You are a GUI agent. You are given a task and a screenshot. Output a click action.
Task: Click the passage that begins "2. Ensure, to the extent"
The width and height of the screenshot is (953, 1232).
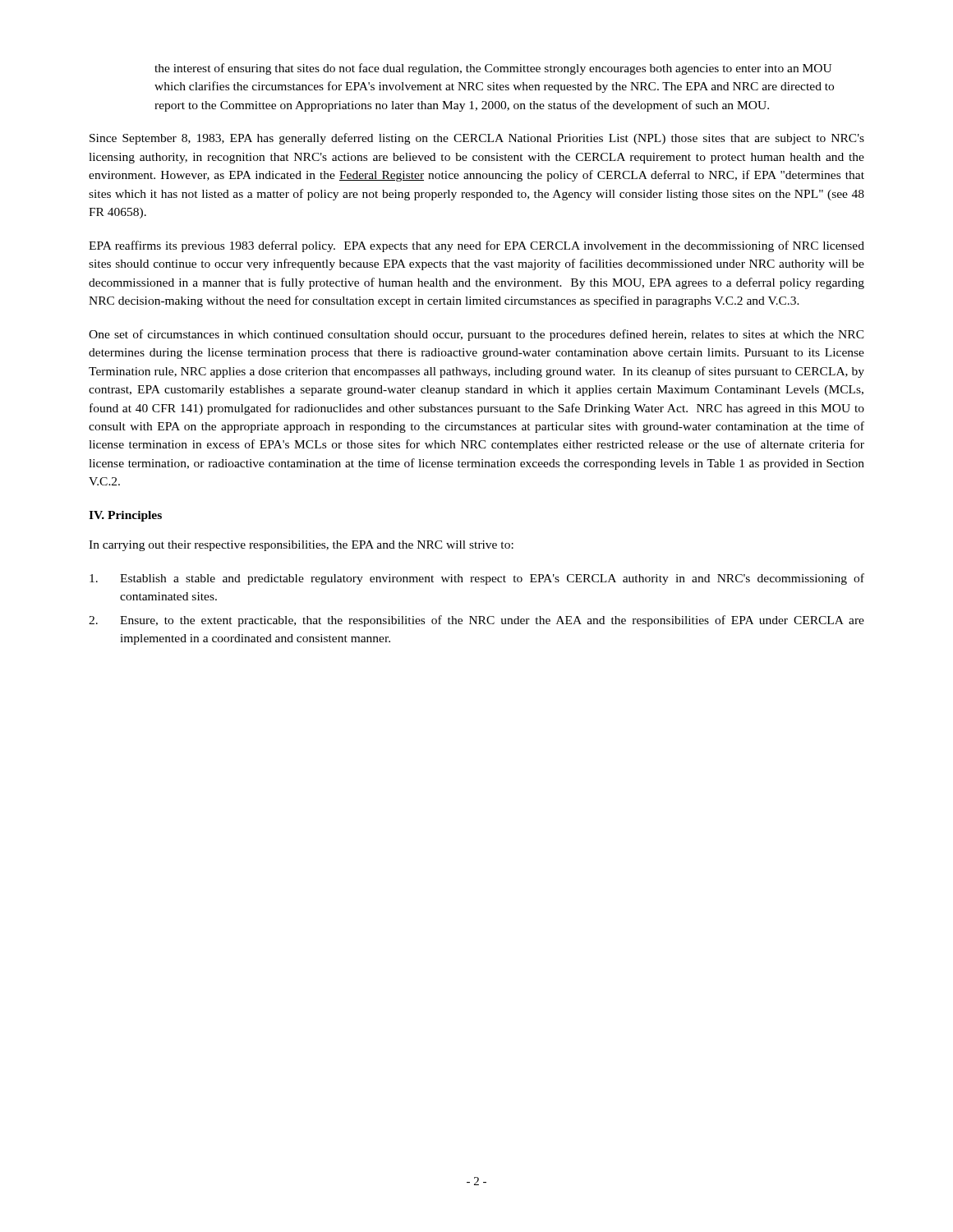tap(476, 629)
